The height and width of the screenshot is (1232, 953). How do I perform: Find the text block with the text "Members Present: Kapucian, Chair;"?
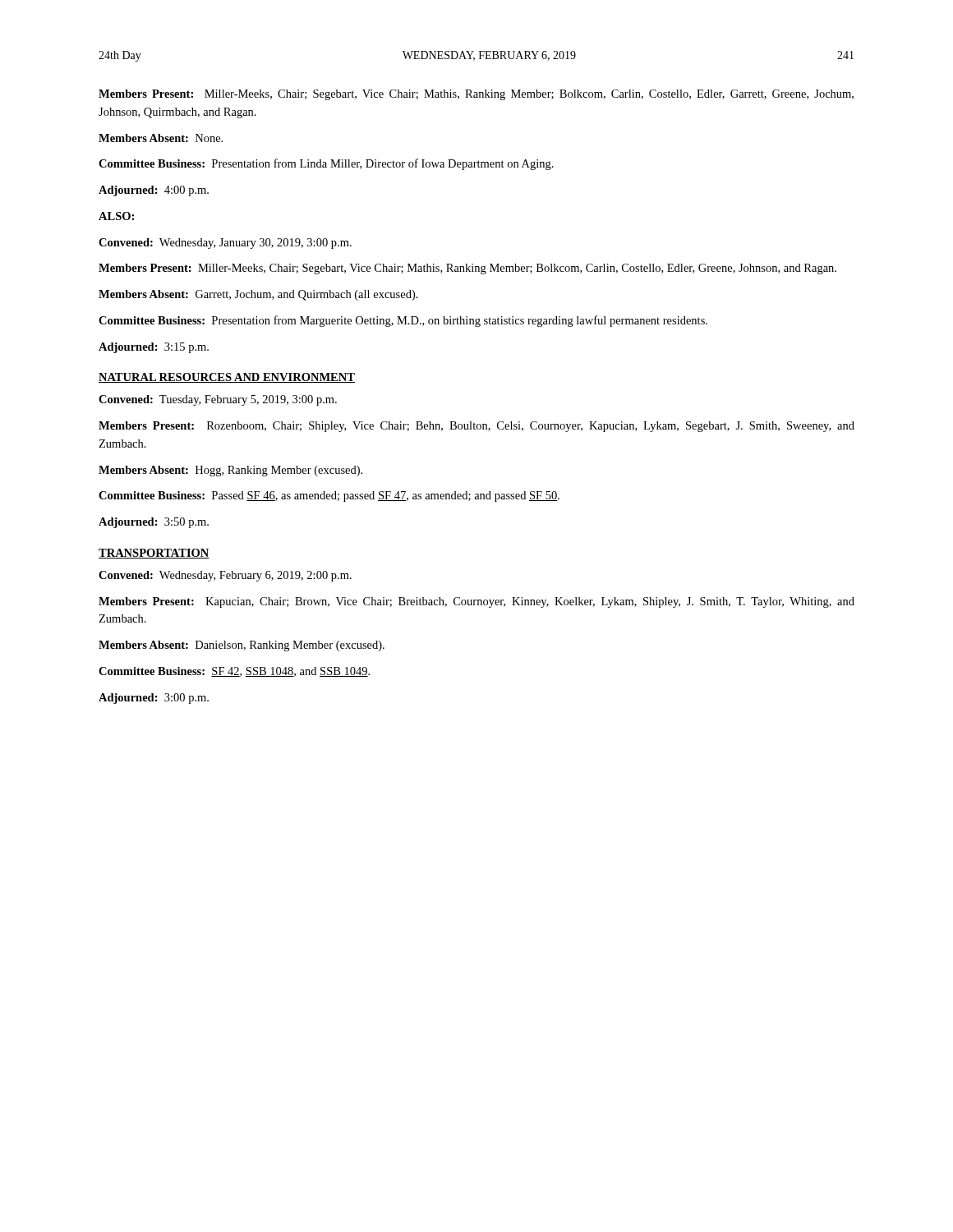pos(476,610)
